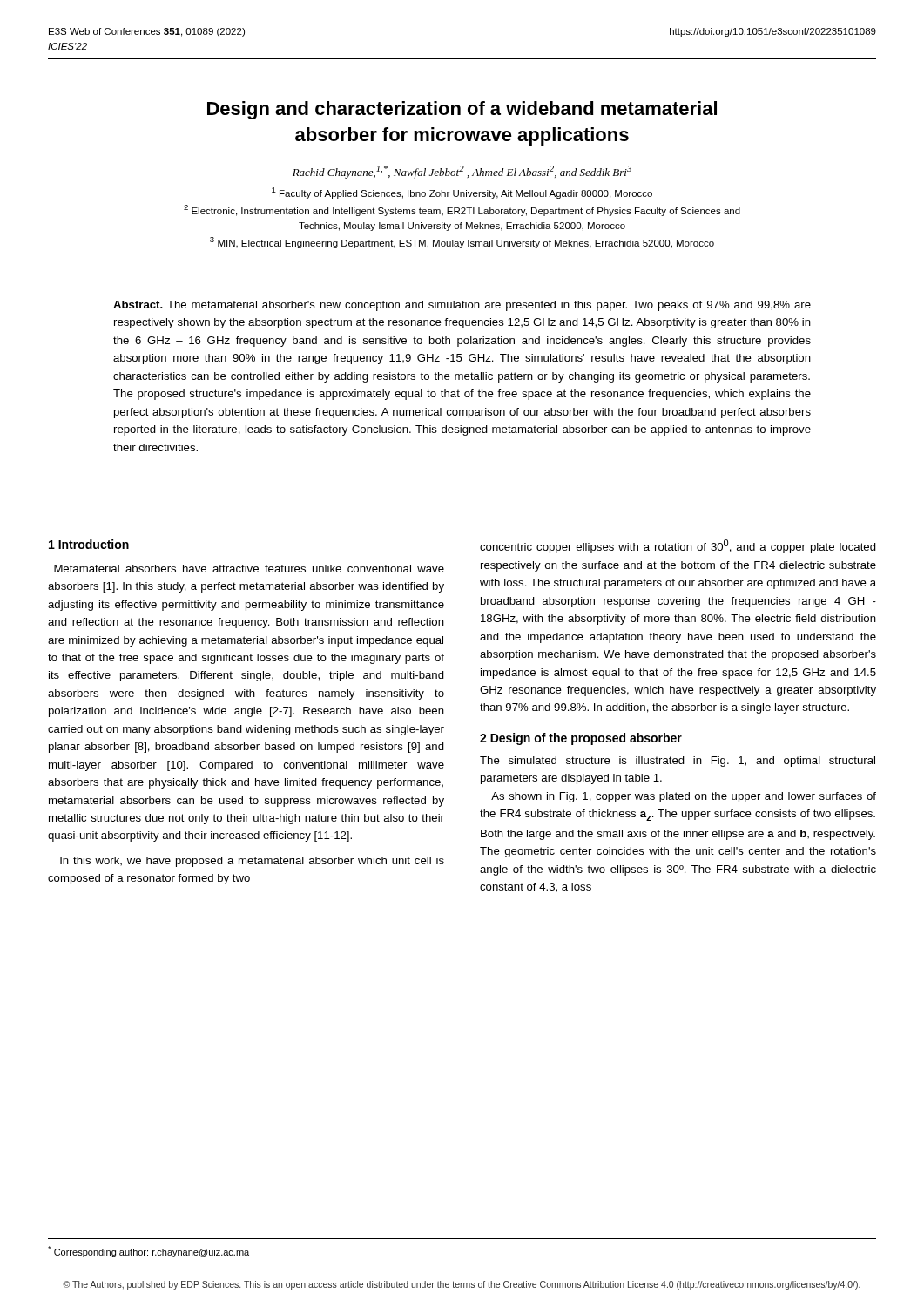The image size is (924, 1307).
Task: Click on the text block that says "1 Faculty of Applied"
Action: tap(462, 216)
